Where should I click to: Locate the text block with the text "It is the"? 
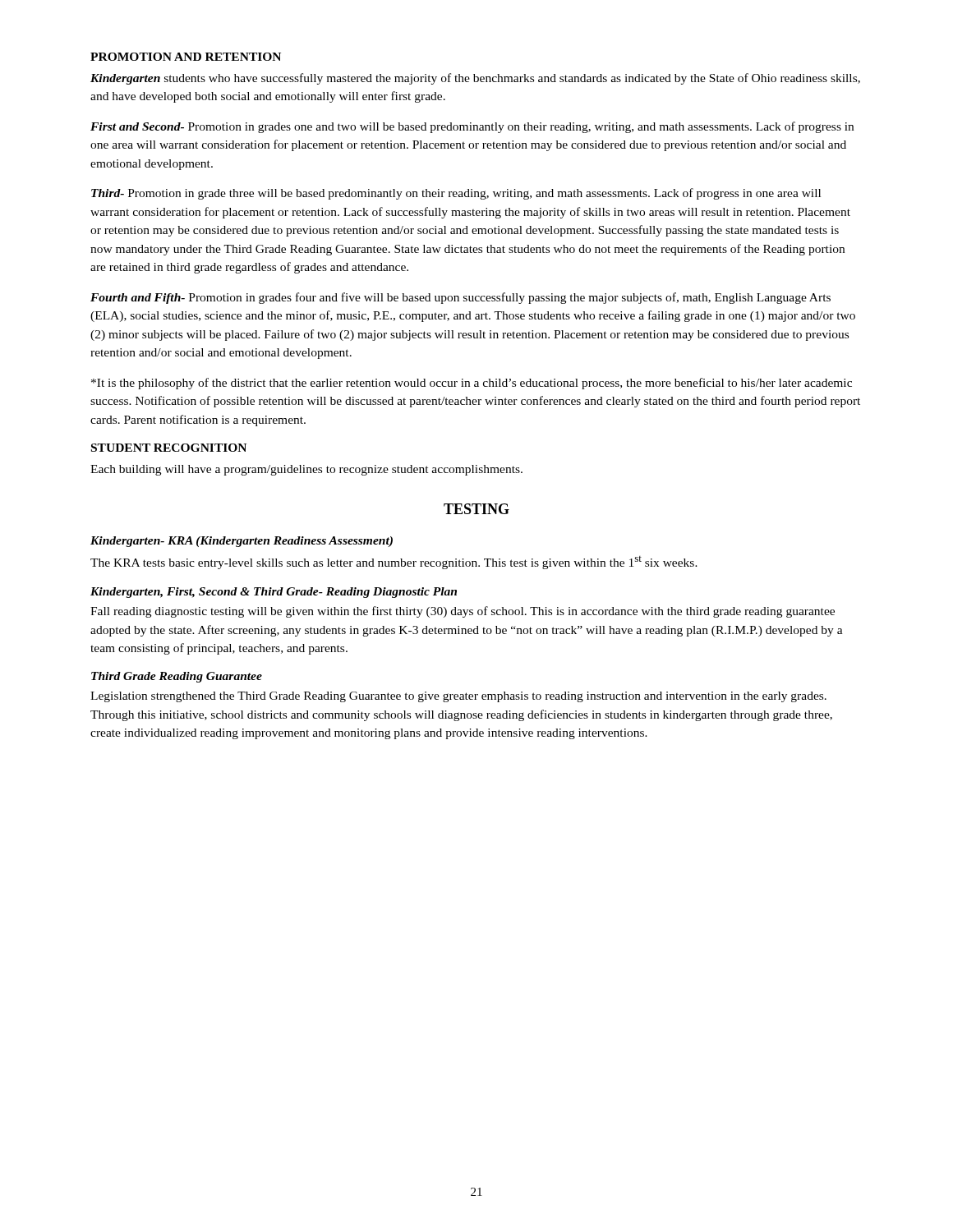click(x=475, y=400)
